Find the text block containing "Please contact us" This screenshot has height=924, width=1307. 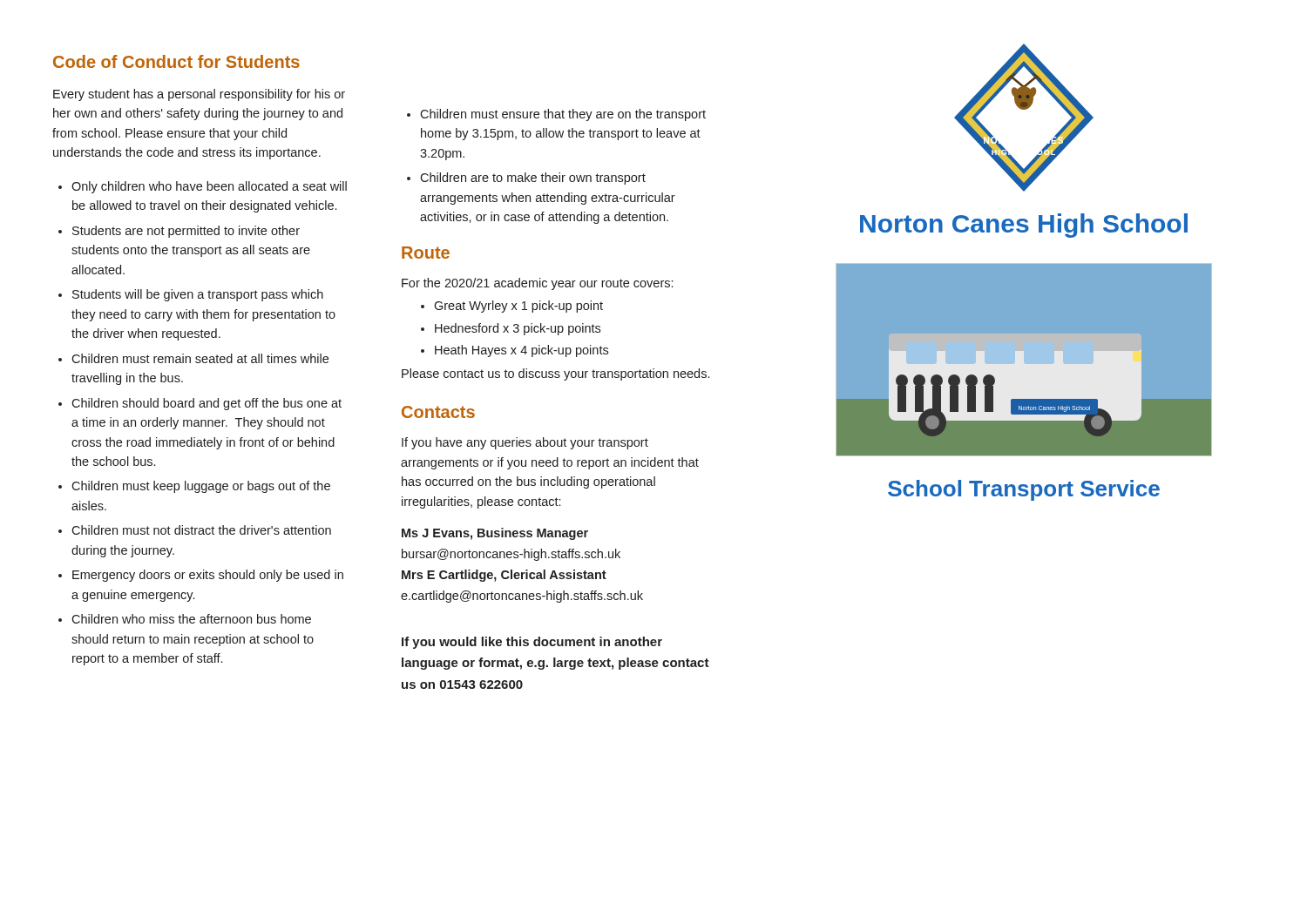pyautogui.click(x=556, y=373)
